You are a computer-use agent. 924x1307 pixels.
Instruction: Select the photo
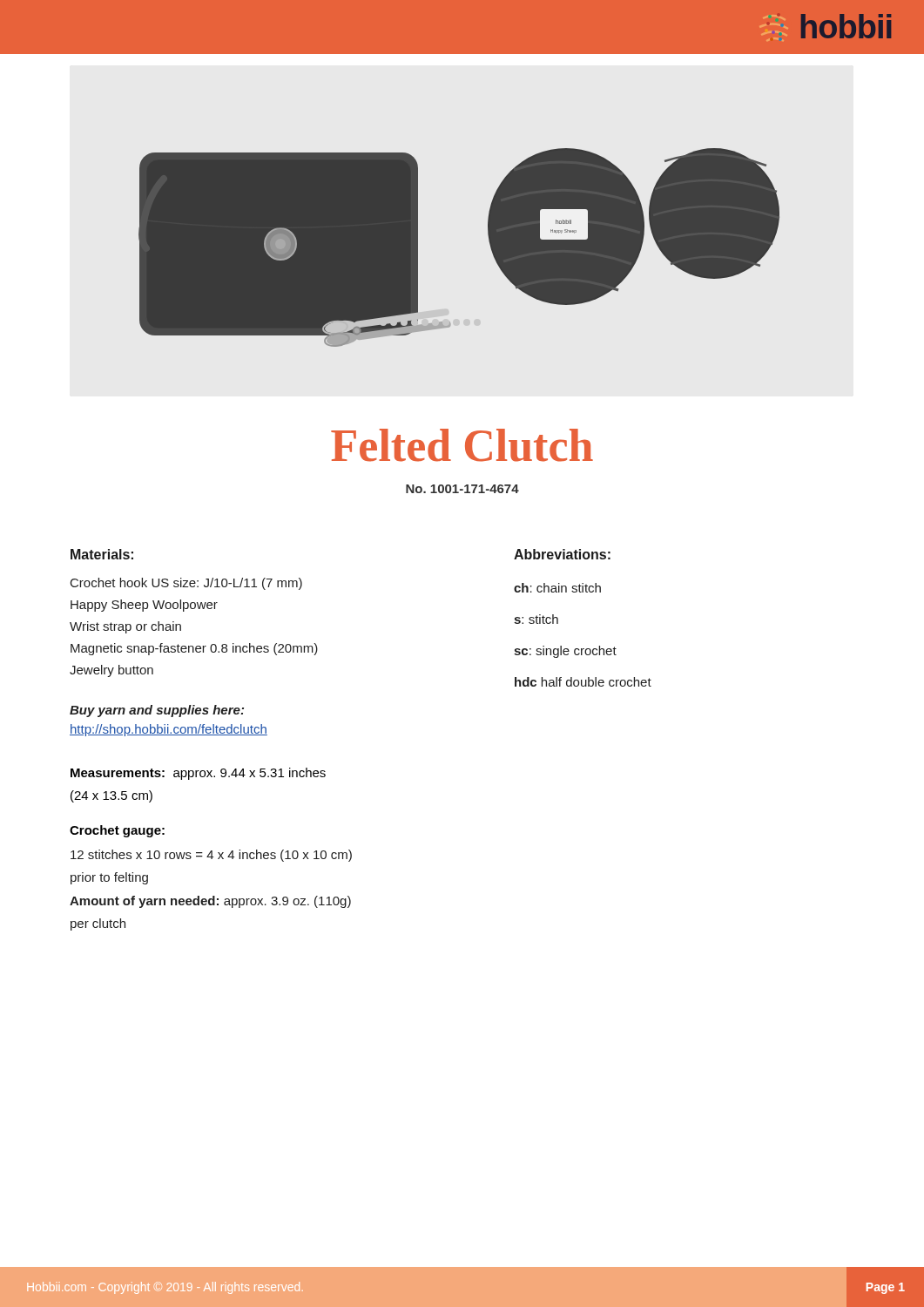[462, 231]
